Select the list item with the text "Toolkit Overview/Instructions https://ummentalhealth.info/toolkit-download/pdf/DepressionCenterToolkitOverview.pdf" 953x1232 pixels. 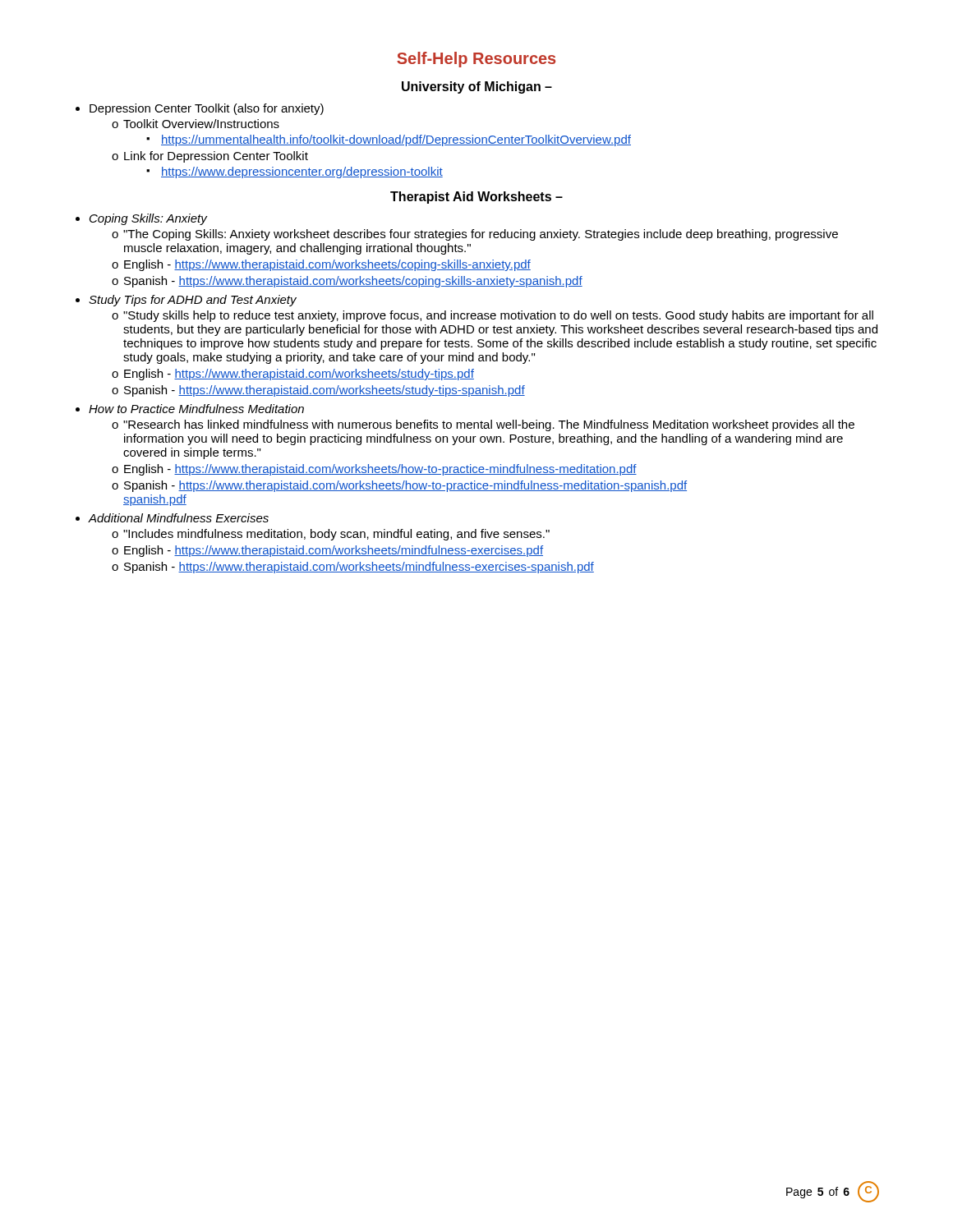tap(501, 131)
